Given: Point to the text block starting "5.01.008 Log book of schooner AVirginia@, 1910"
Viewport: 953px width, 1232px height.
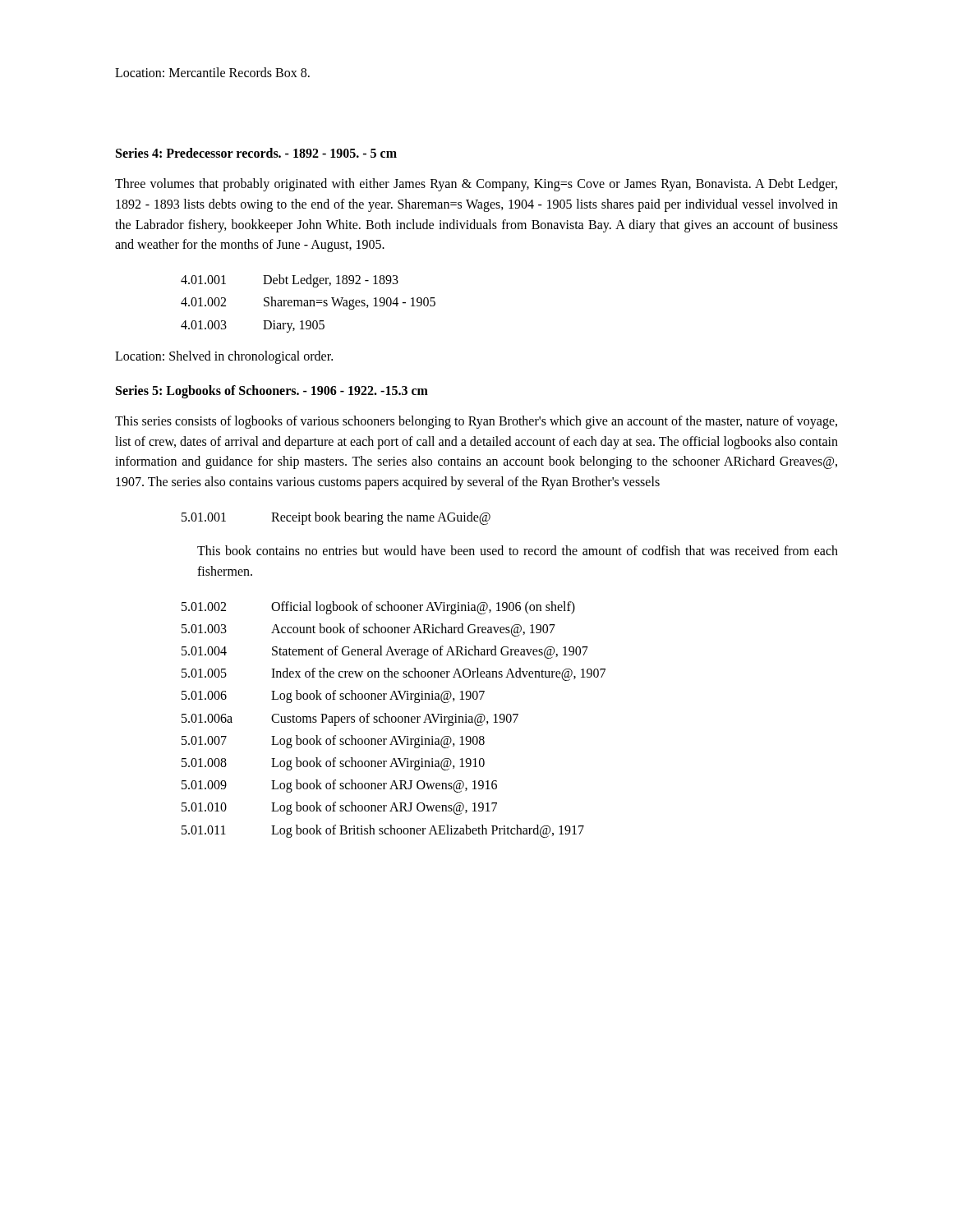Looking at the screenshot, I should (x=333, y=763).
